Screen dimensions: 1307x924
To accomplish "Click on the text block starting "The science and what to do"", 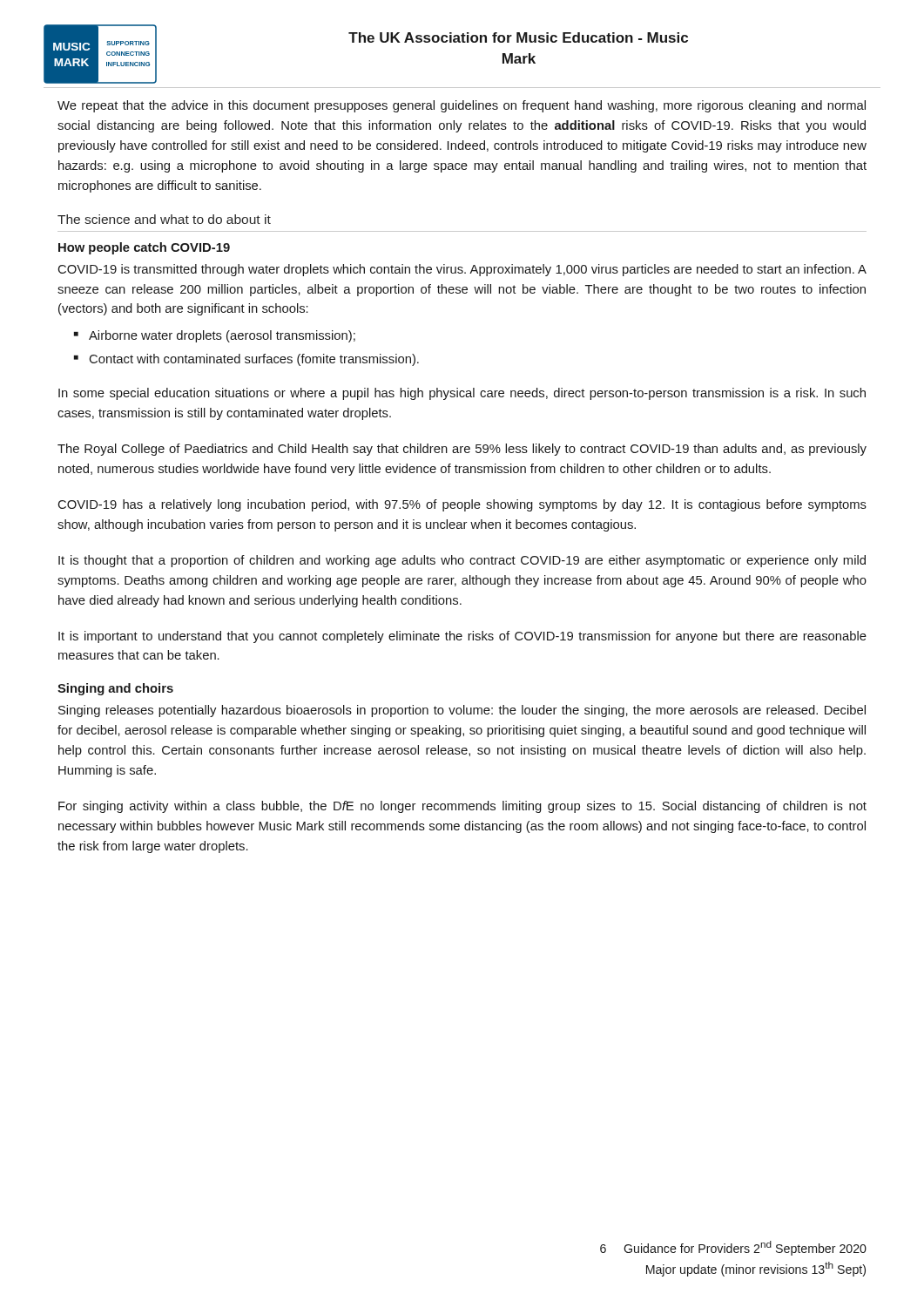I will [x=164, y=219].
